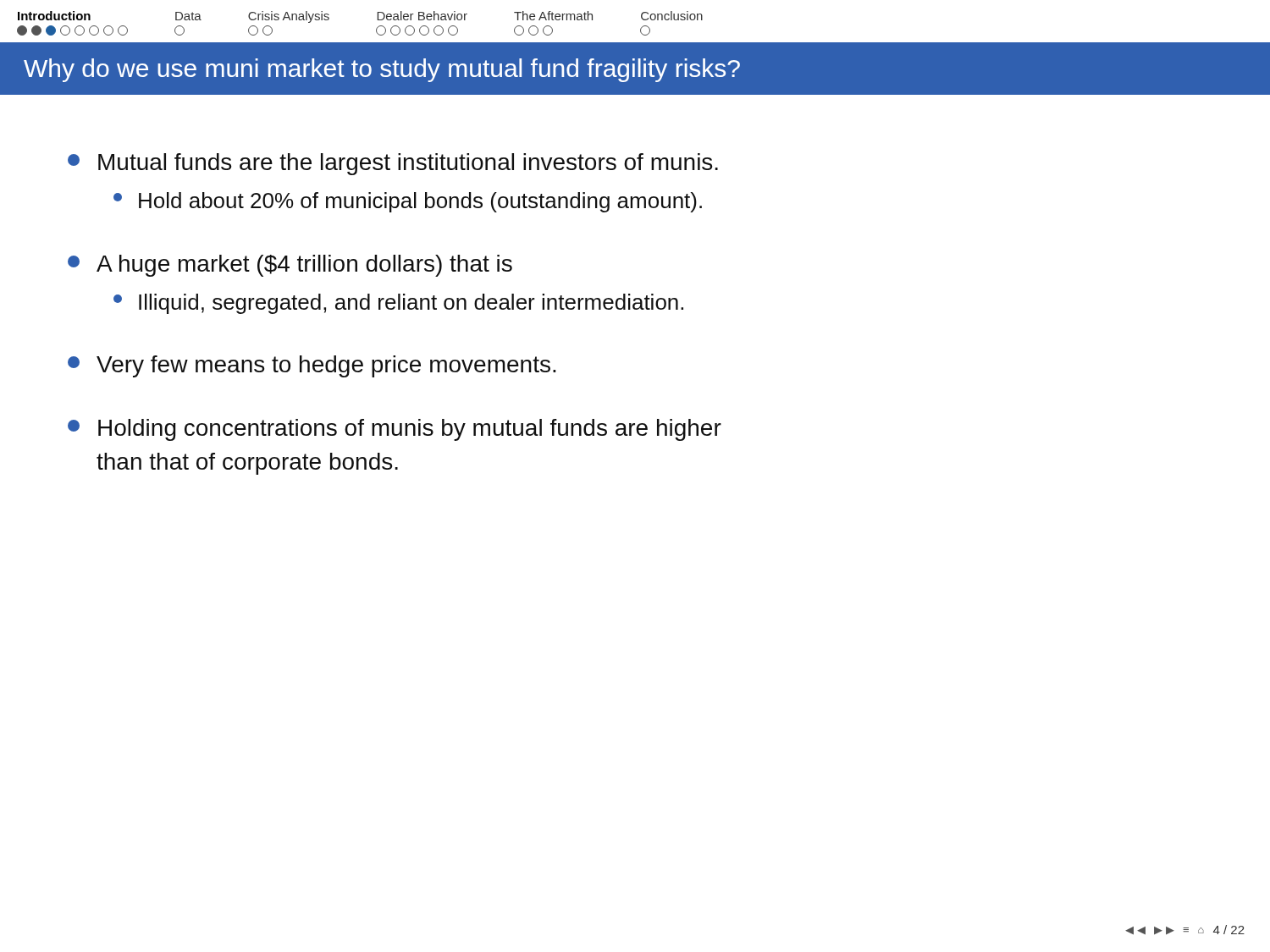The width and height of the screenshot is (1270, 952).
Task: Click the passage that begins "Mutual funds are"
Action: 635,162
